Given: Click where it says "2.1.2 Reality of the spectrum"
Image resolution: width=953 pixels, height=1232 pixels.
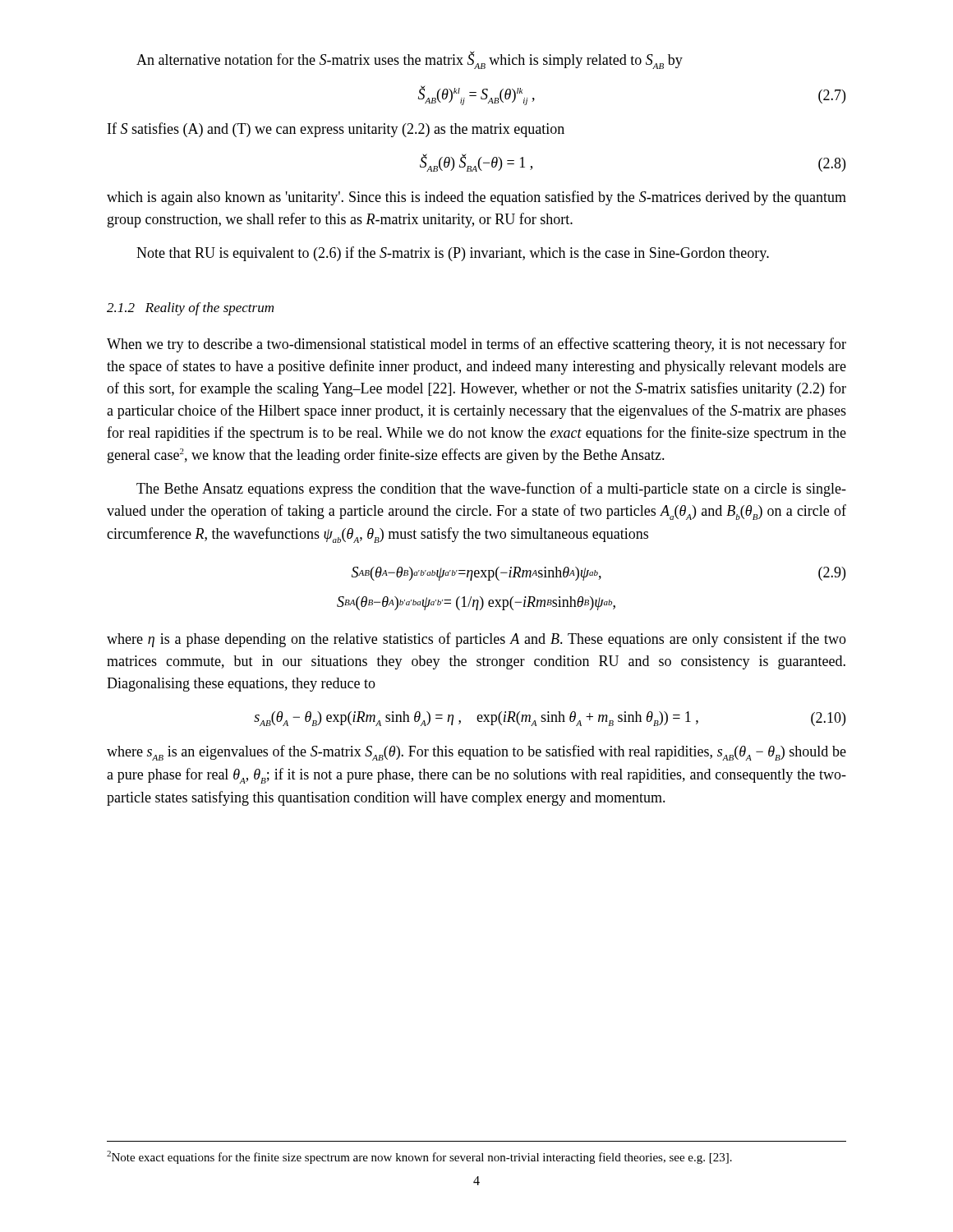Looking at the screenshot, I should (x=191, y=308).
